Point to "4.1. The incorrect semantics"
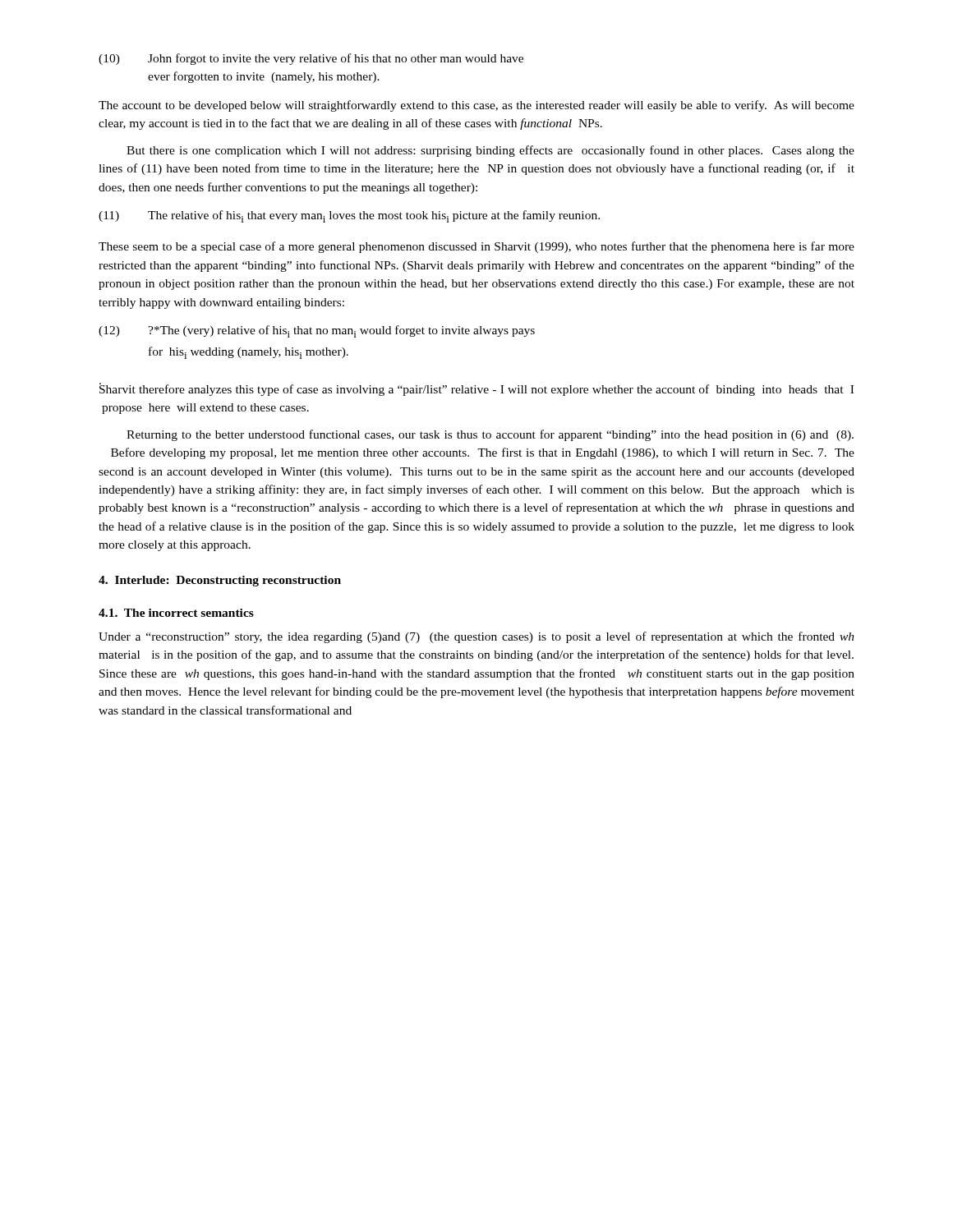The width and height of the screenshot is (953, 1232). pos(176,613)
